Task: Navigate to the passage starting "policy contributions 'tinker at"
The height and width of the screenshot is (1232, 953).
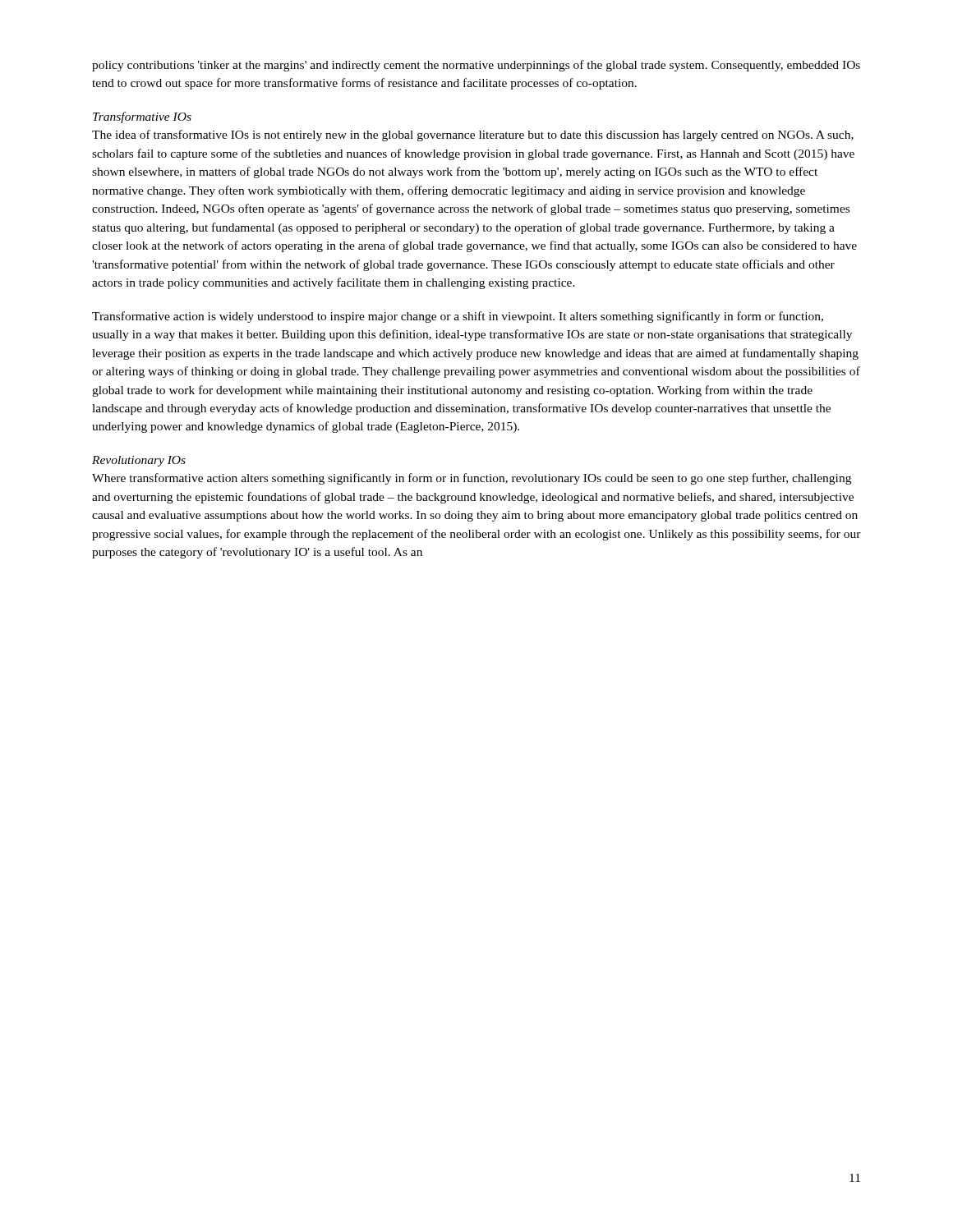Action: [x=476, y=74]
